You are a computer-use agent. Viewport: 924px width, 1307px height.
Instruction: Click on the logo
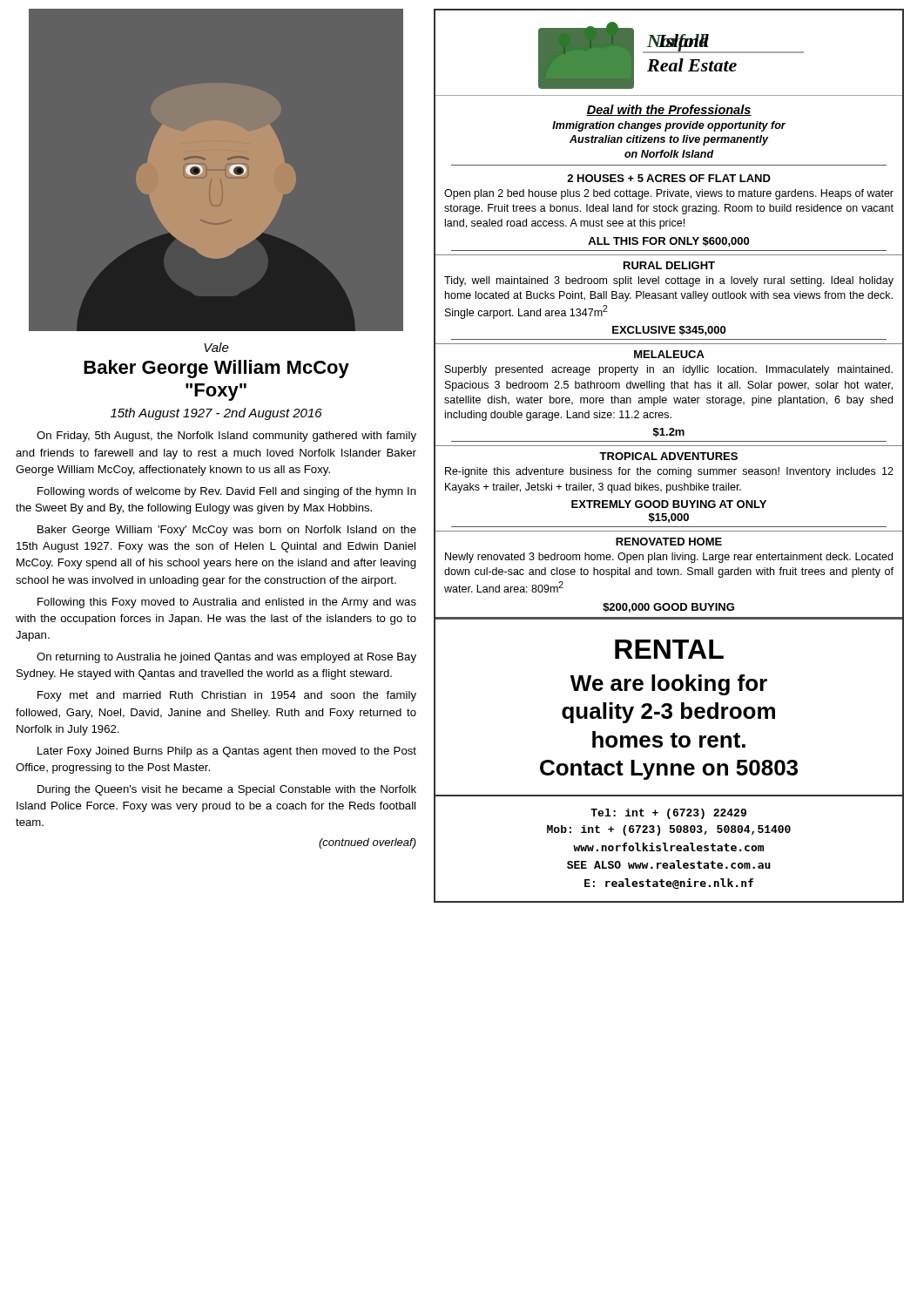(x=669, y=53)
